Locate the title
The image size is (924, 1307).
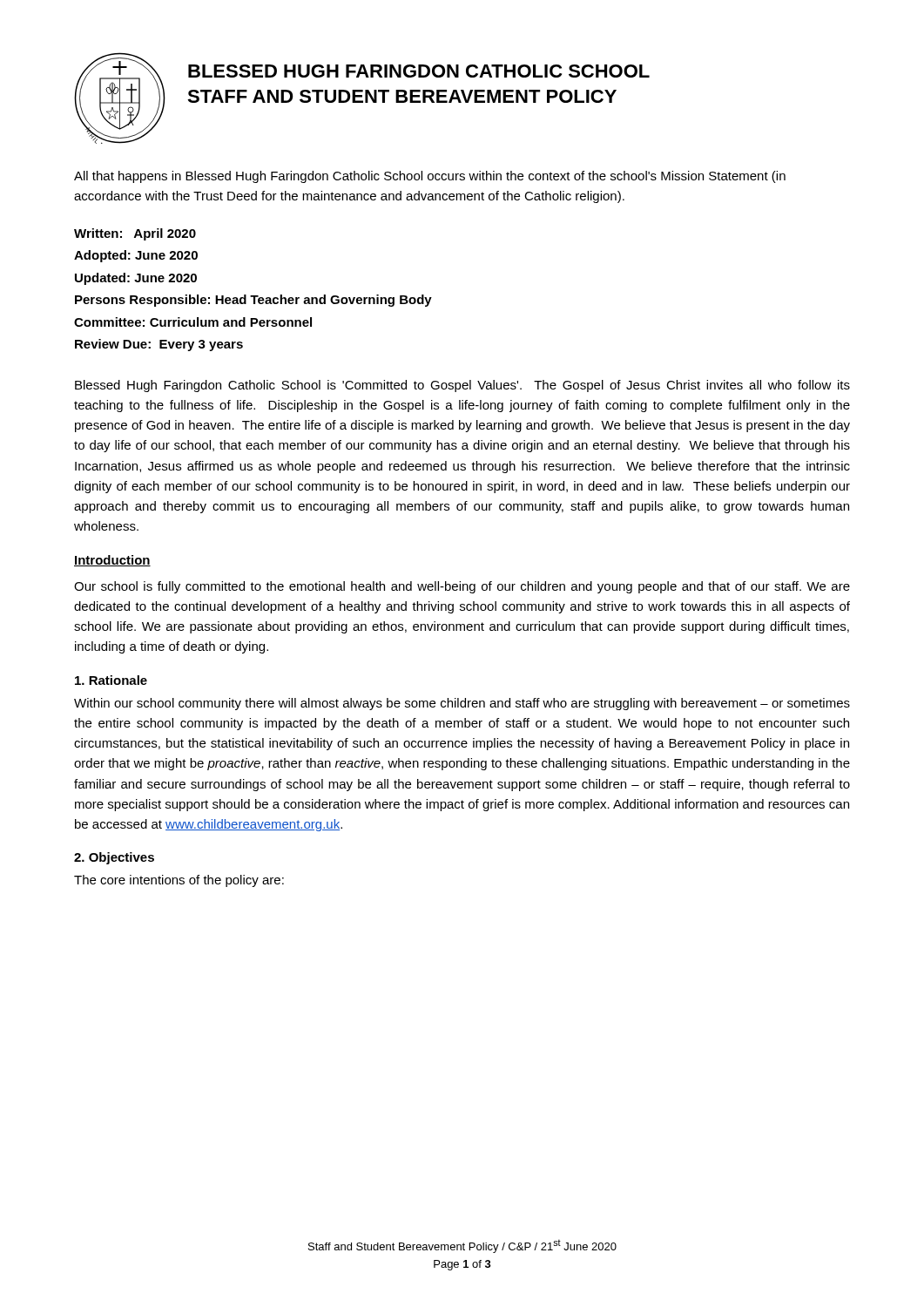tap(419, 83)
